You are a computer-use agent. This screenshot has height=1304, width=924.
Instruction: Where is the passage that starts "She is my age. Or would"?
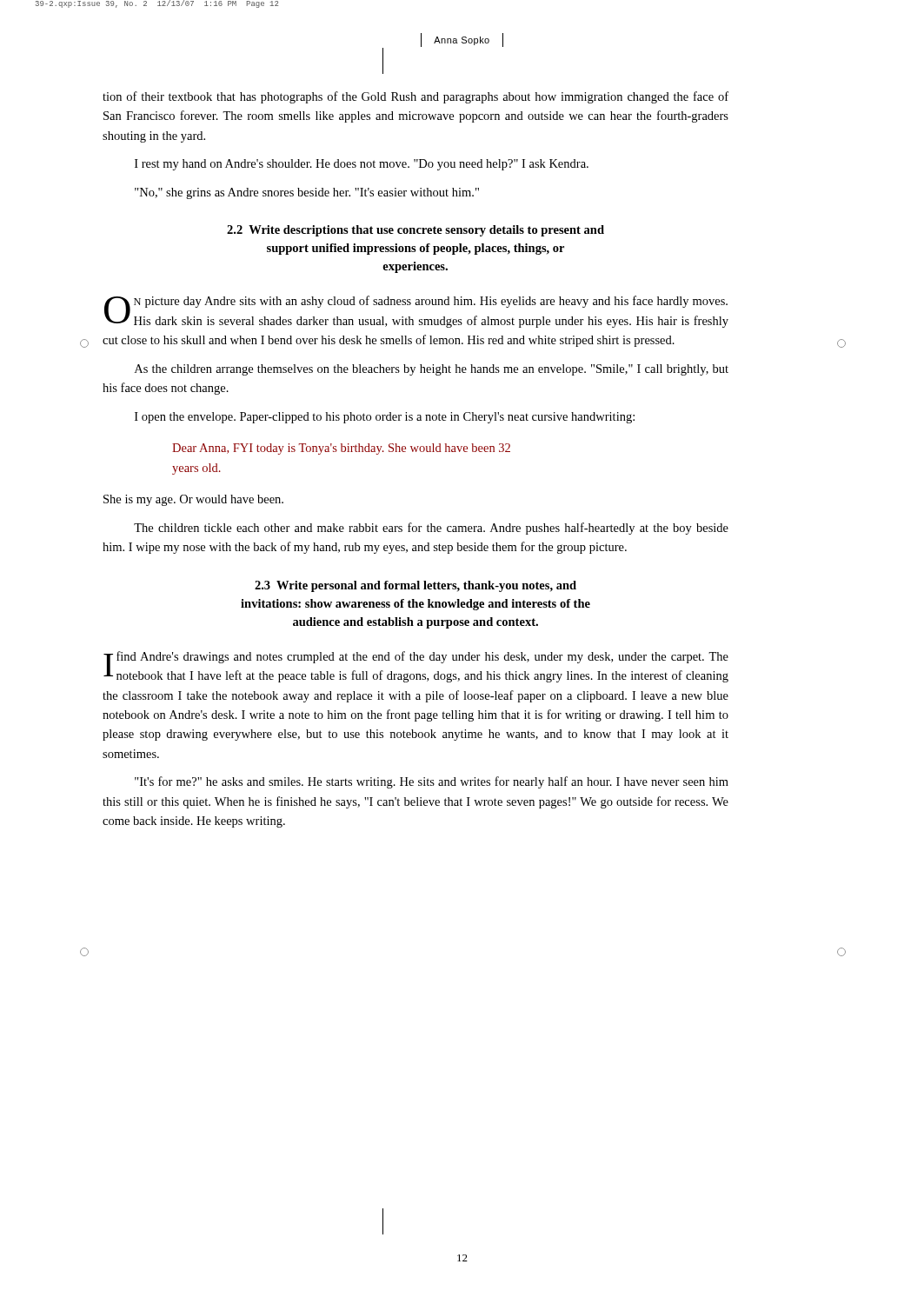[x=193, y=499]
